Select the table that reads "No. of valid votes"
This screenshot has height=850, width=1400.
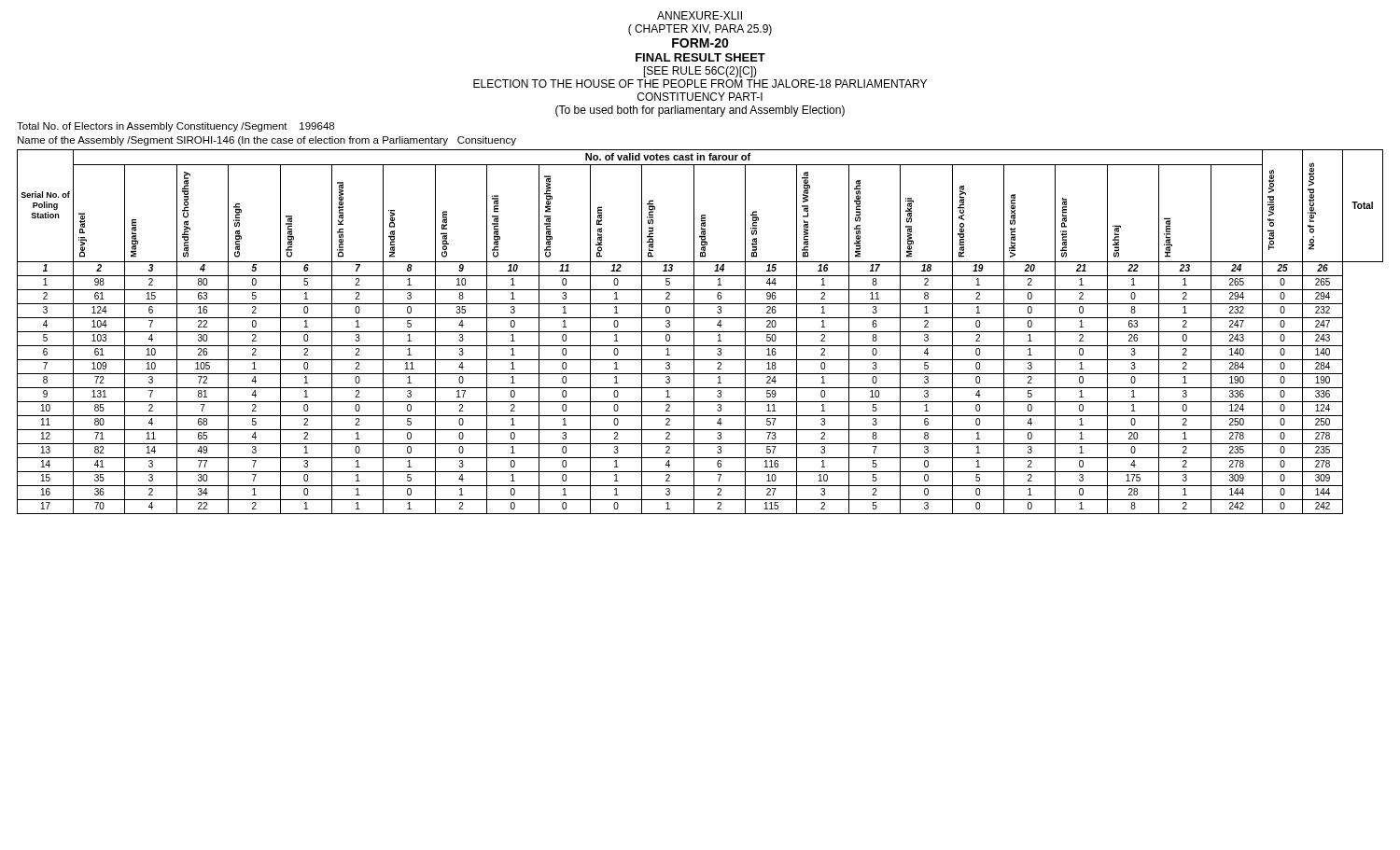coord(700,332)
